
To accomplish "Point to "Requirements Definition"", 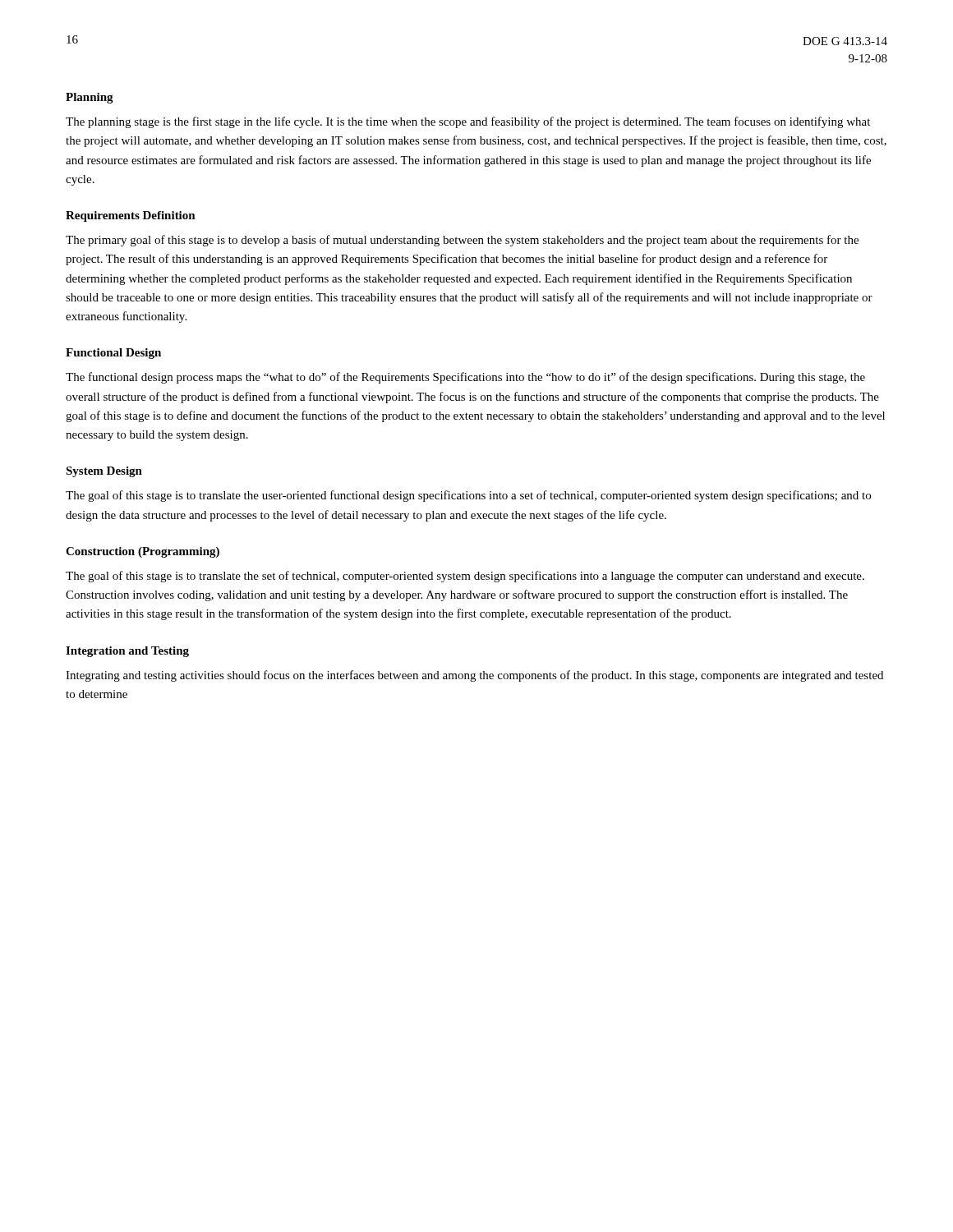I will pyautogui.click(x=131, y=215).
